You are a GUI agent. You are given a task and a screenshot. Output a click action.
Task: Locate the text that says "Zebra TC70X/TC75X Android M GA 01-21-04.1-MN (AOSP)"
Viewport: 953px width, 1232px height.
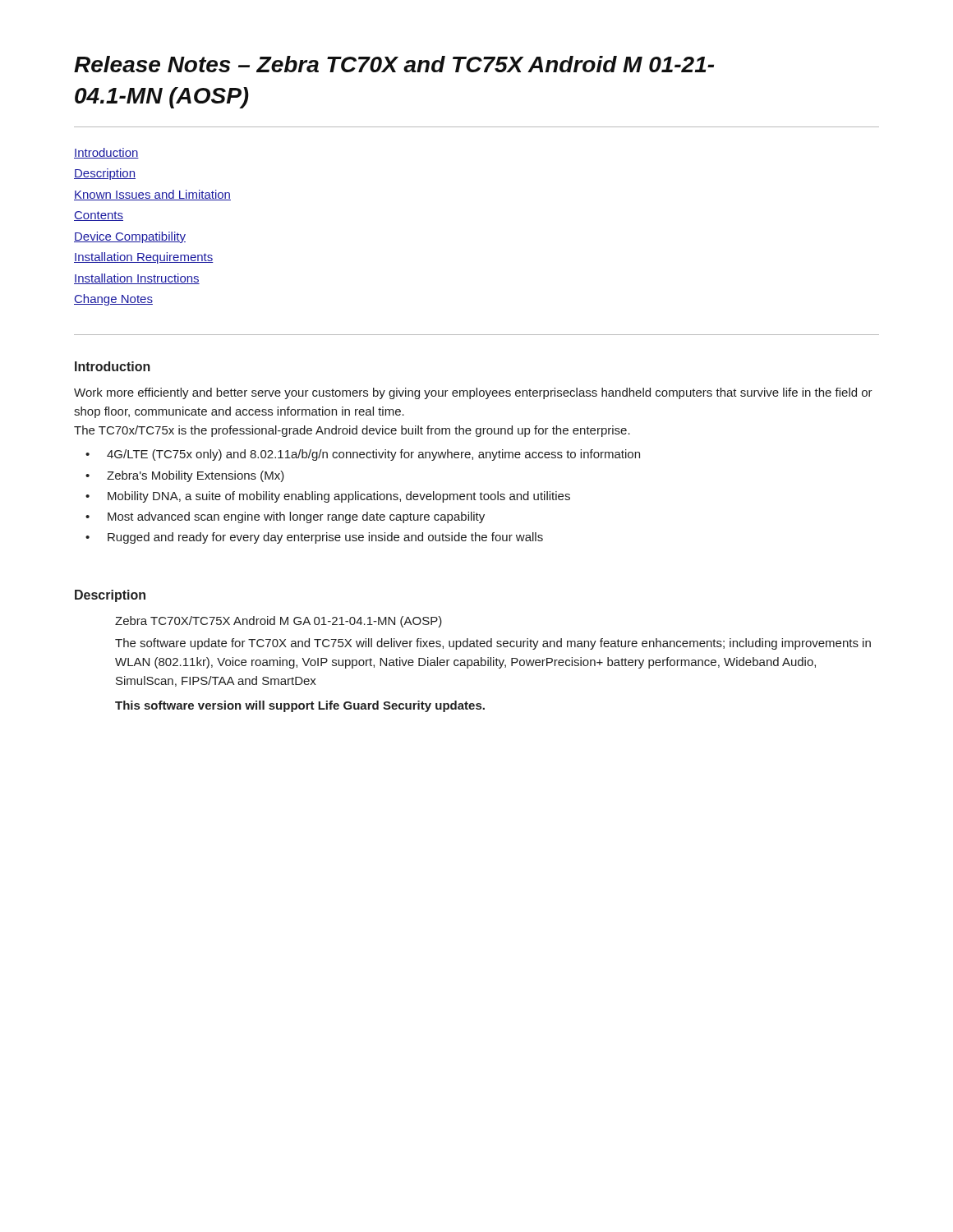click(x=279, y=620)
